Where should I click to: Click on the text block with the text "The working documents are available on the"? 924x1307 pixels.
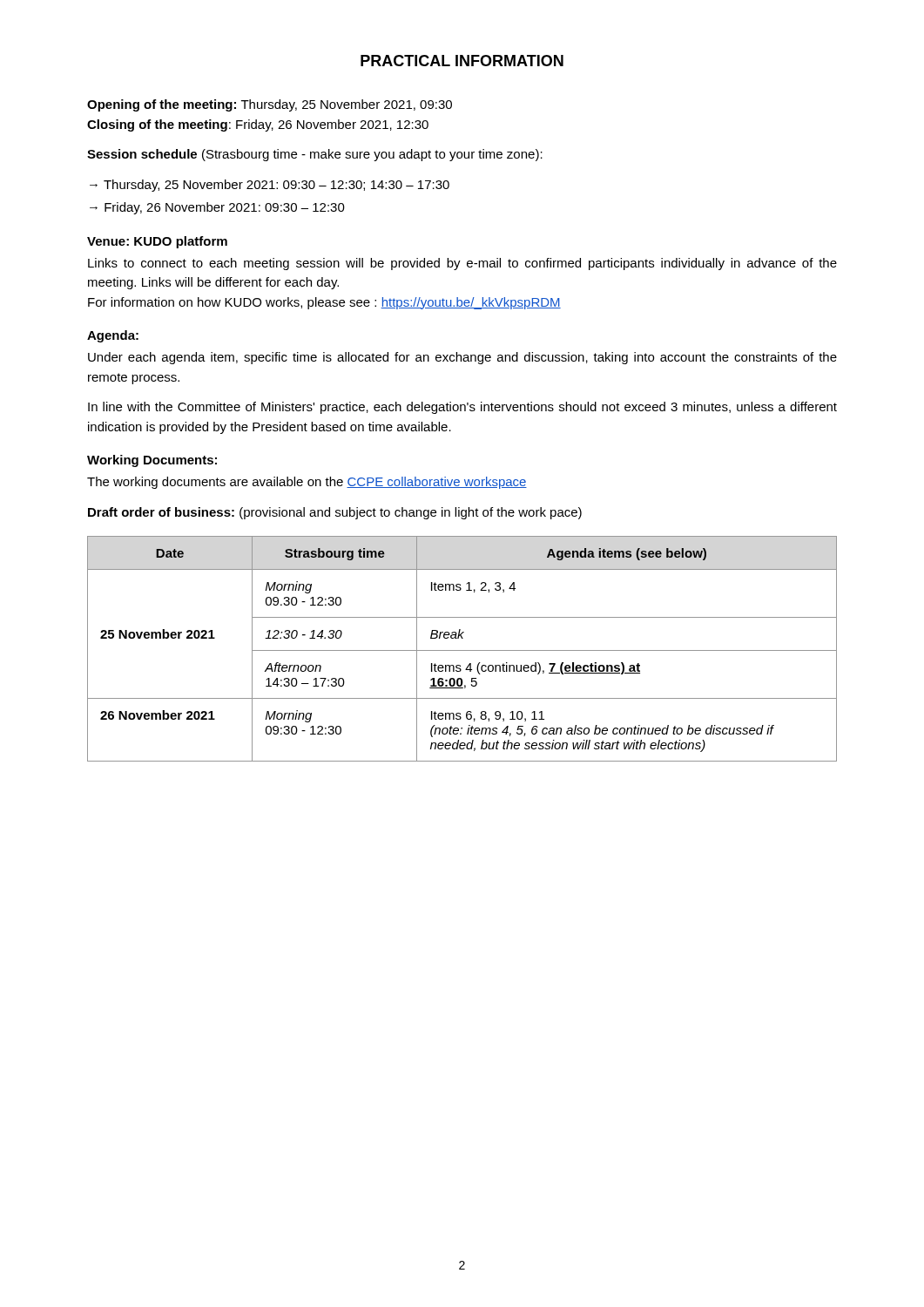307,481
